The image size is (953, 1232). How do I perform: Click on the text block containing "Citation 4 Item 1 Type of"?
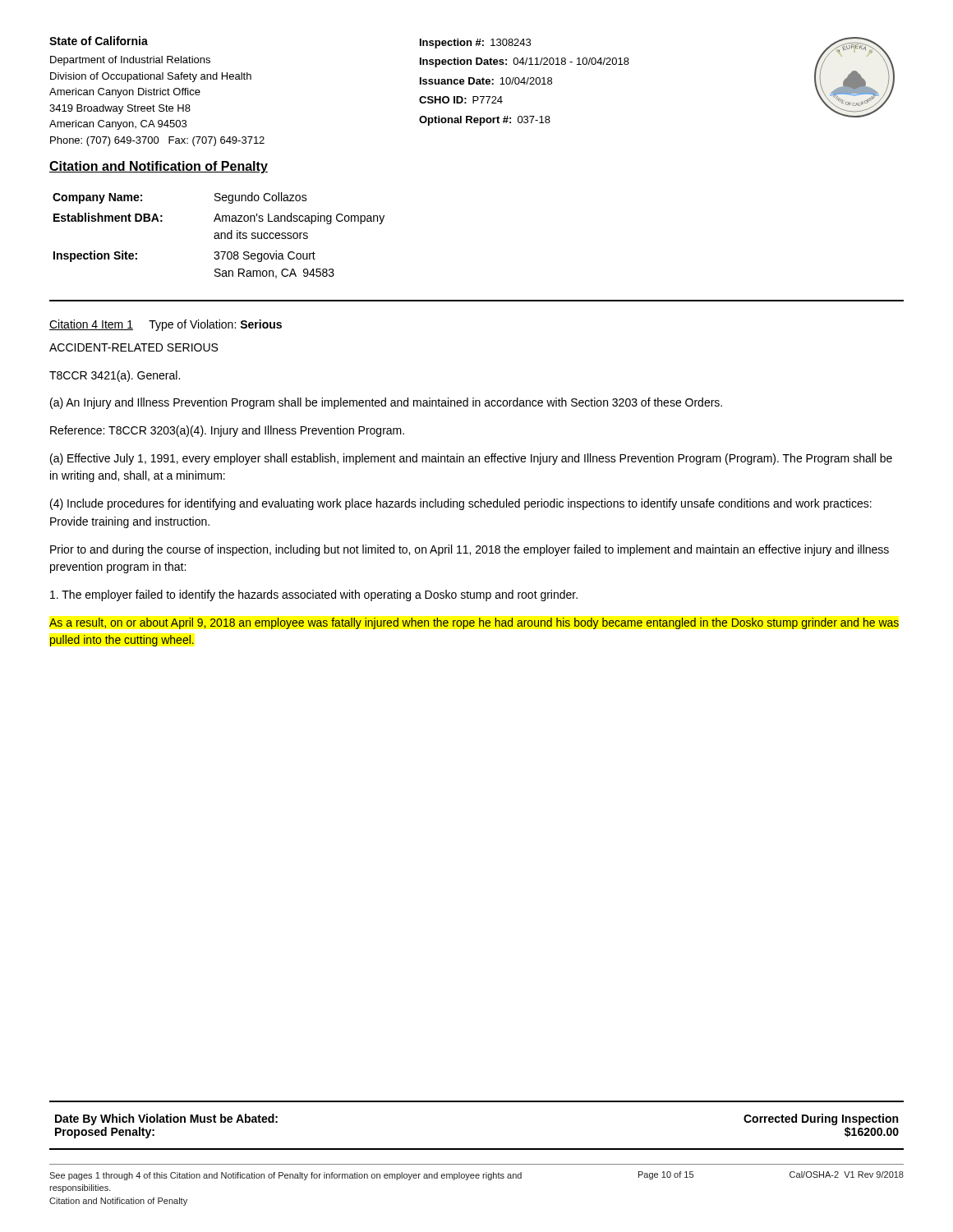[x=166, y=324]
